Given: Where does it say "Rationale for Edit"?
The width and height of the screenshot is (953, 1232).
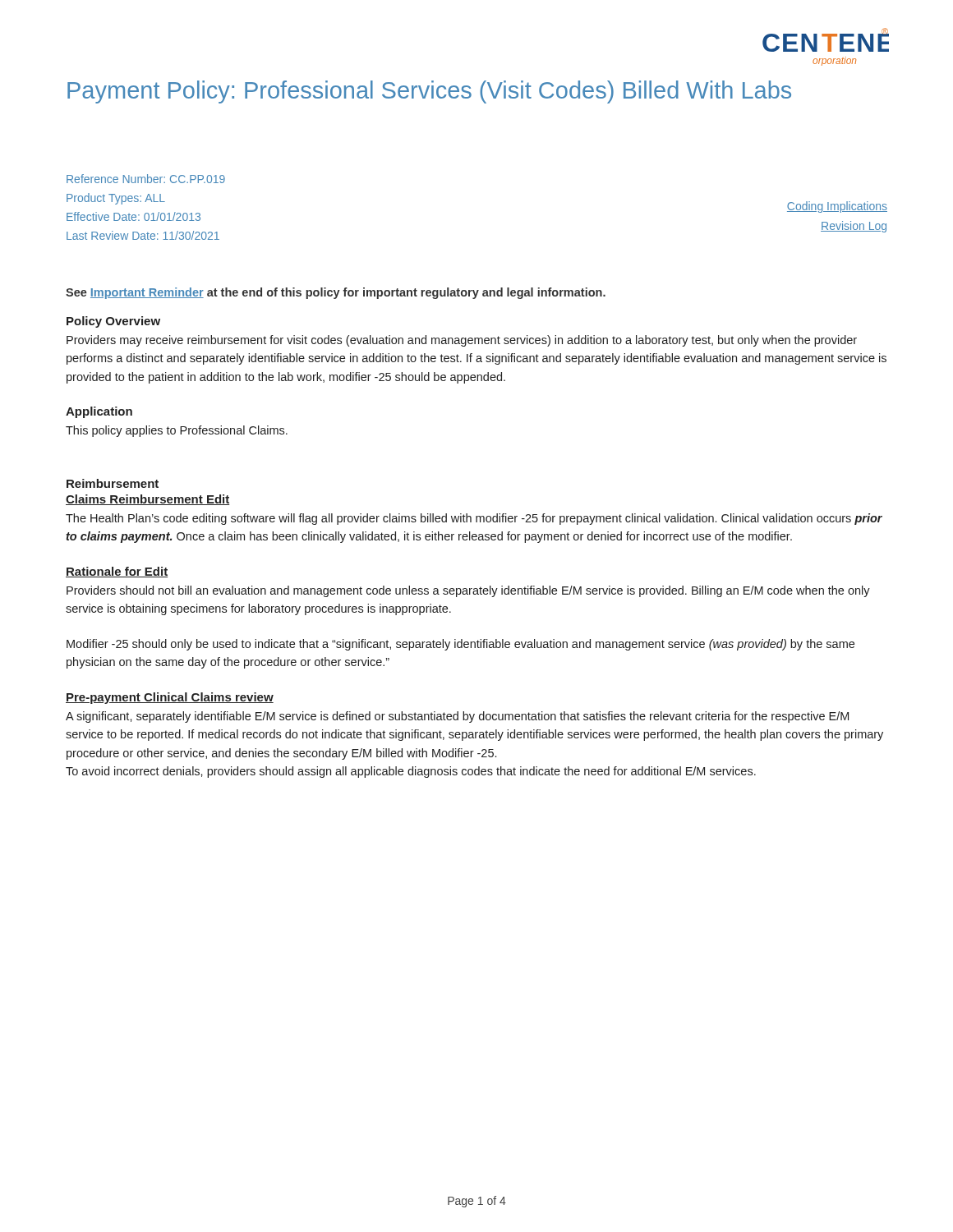Looking at the screenshot, I should click(117, 571).
